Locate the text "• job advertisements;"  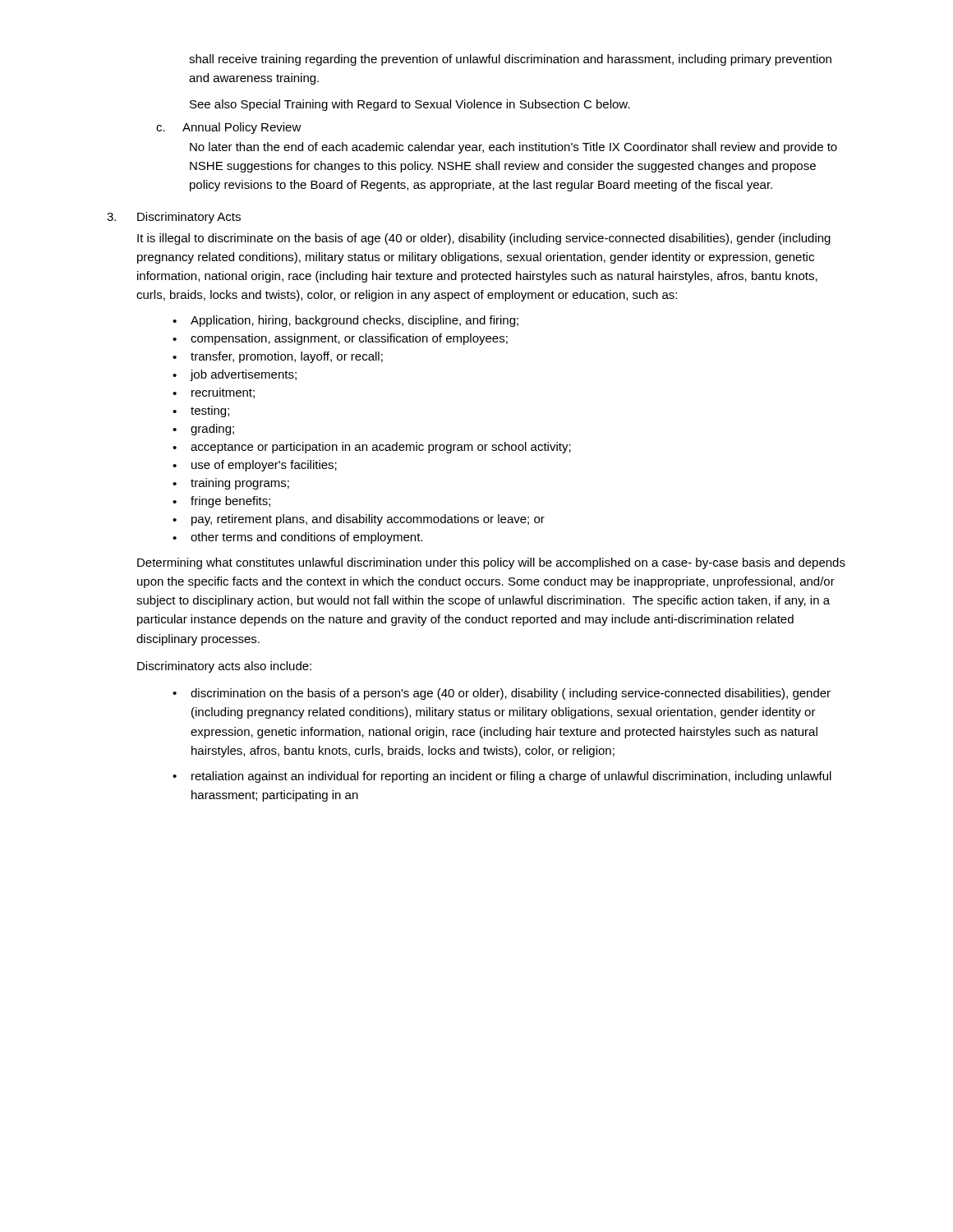(x=235, y=375)
